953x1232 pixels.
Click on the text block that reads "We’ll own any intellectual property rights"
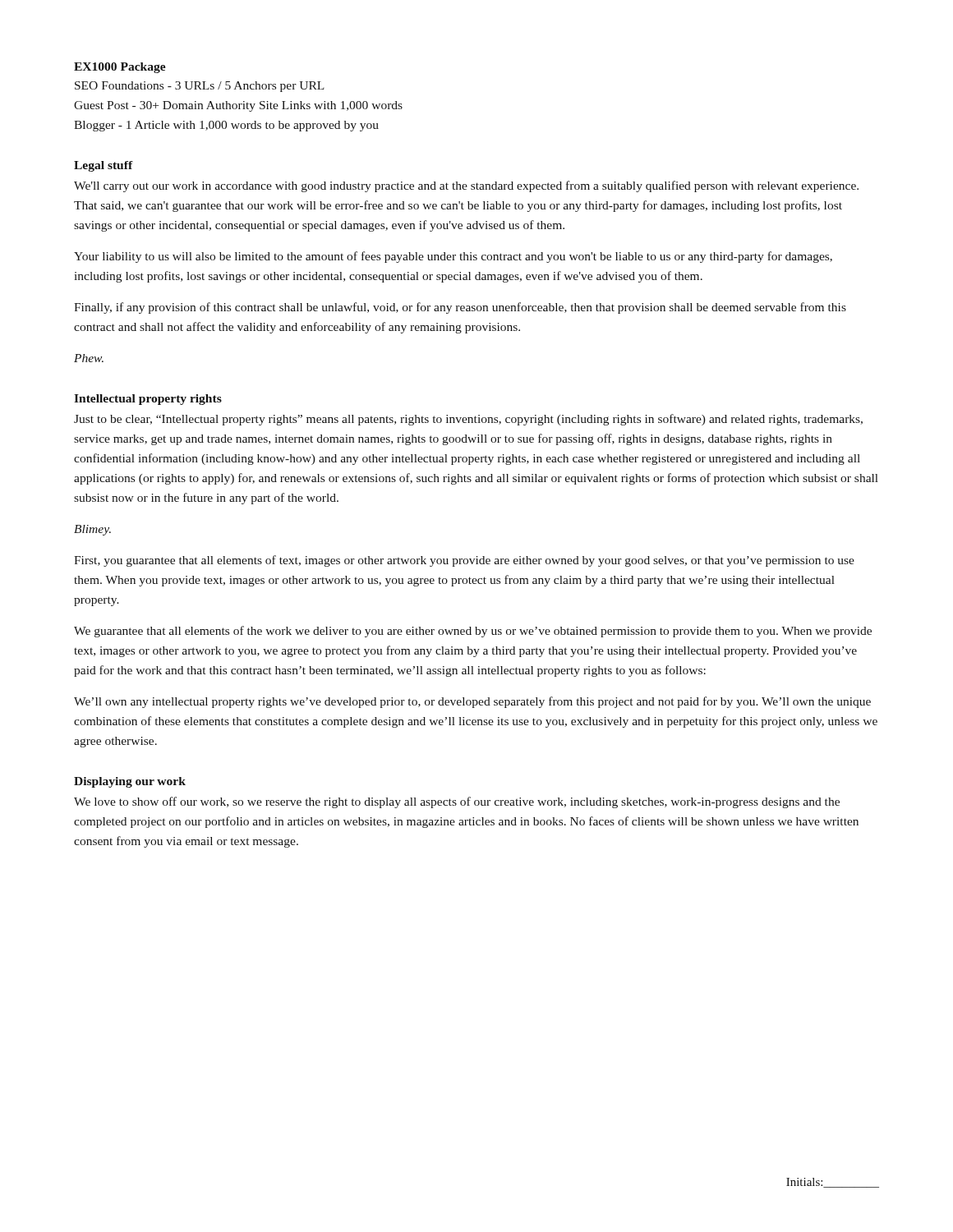click(476, 721)
